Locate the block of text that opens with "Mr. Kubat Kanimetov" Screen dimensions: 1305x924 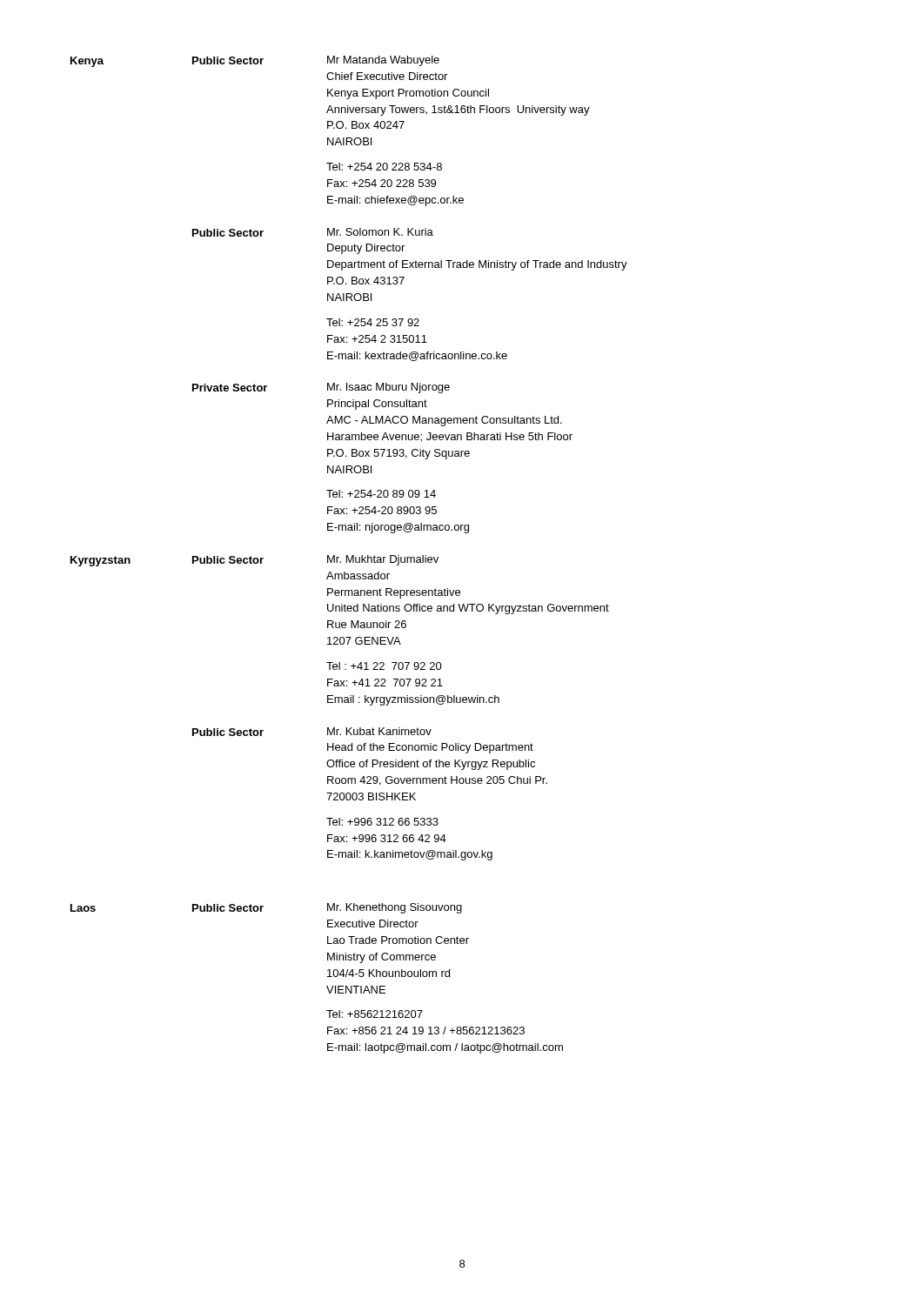(379, 731)
